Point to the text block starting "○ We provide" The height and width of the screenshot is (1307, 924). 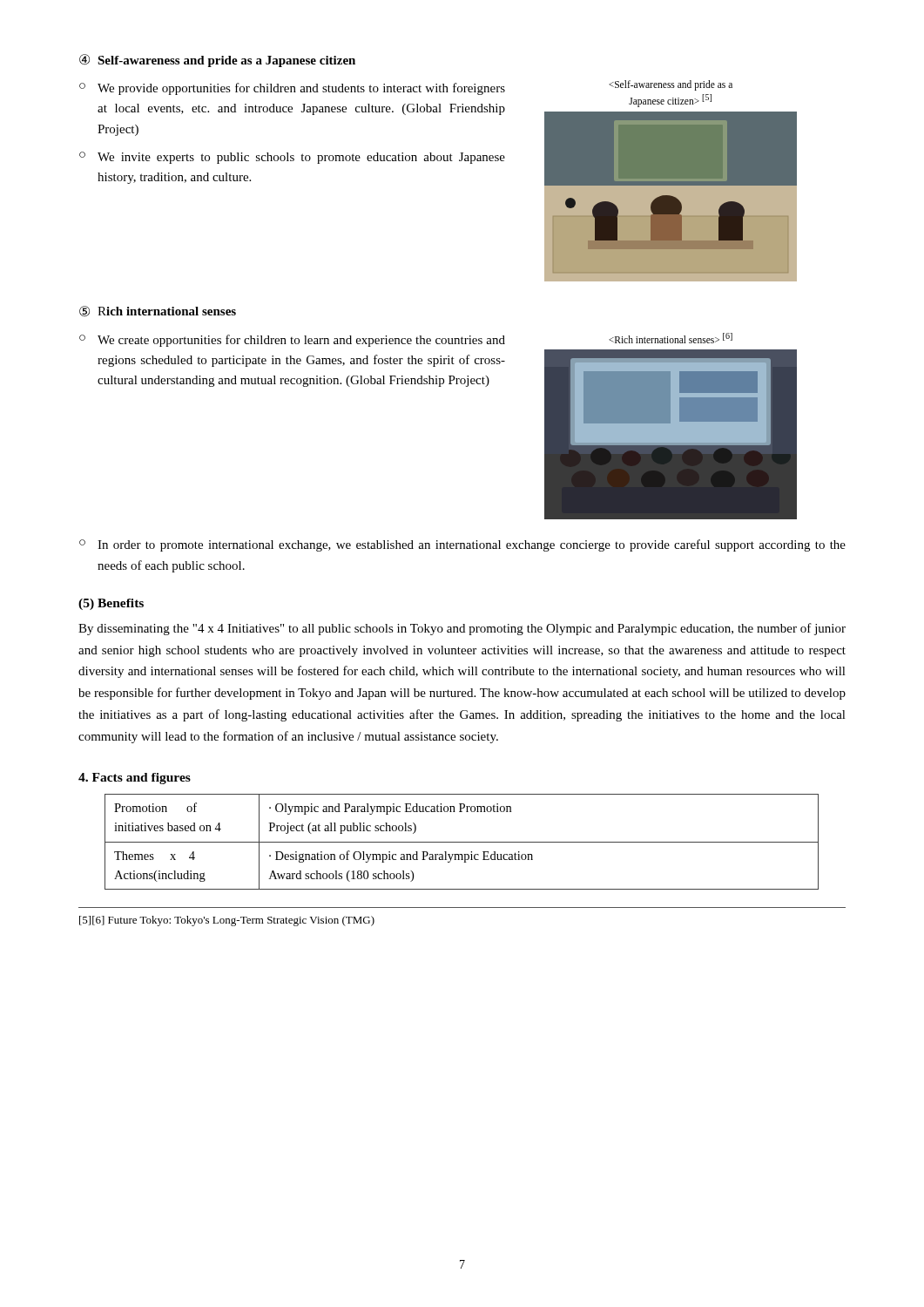tap(292, 109)
